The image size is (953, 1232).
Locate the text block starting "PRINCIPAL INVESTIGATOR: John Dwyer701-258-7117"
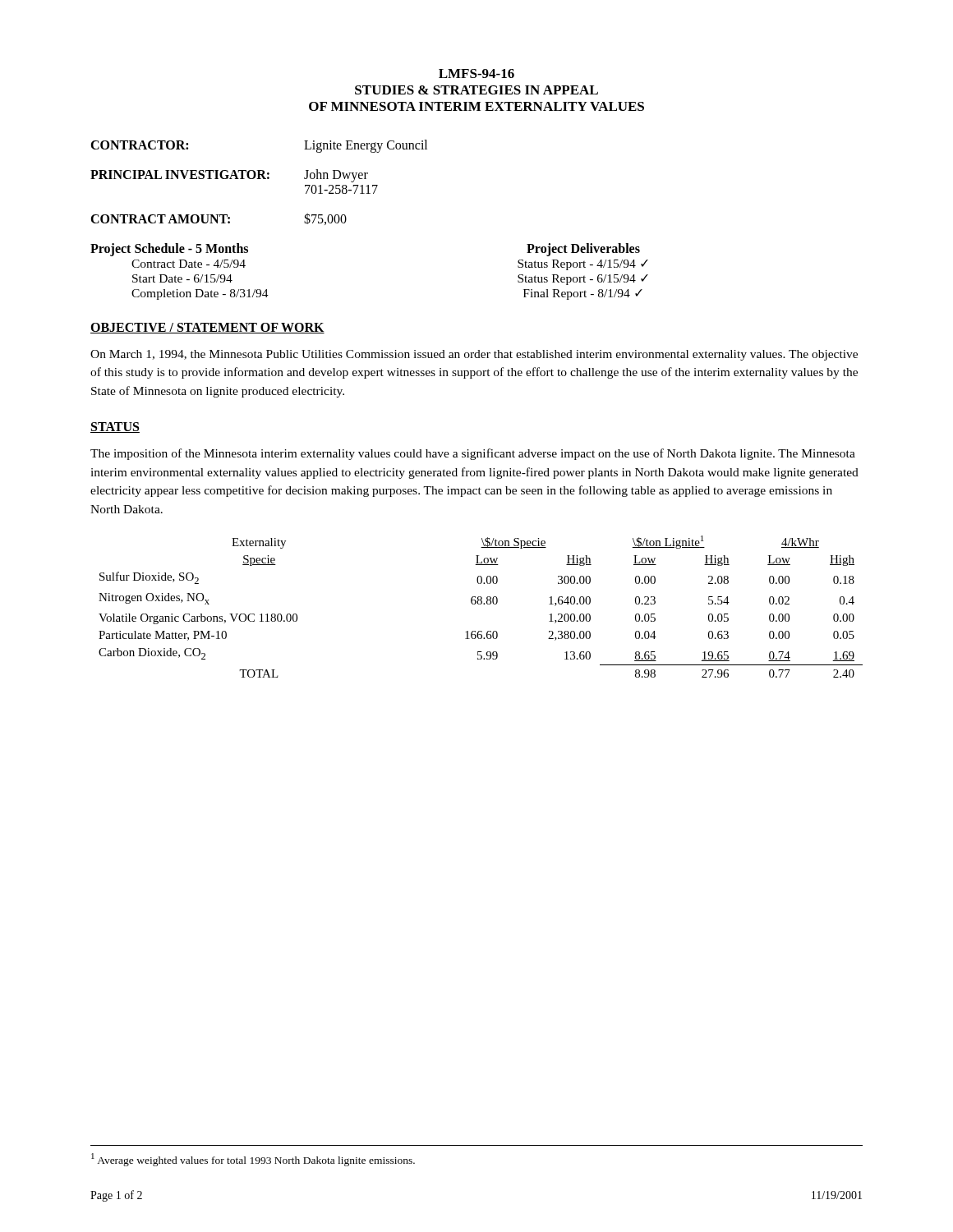tap(234, 182)
